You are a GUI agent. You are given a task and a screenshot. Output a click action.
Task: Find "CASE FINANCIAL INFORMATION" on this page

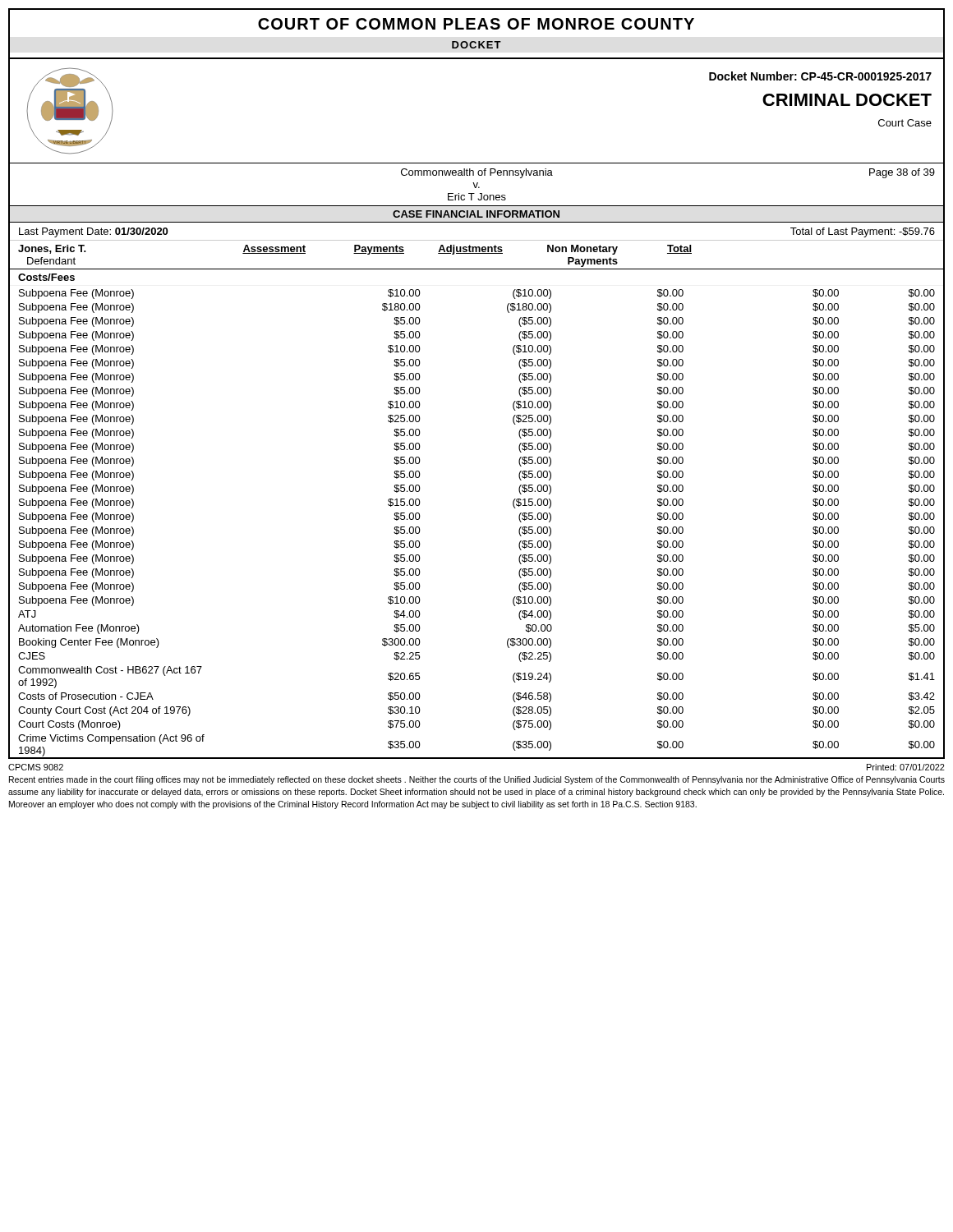[x=476, y=214]
